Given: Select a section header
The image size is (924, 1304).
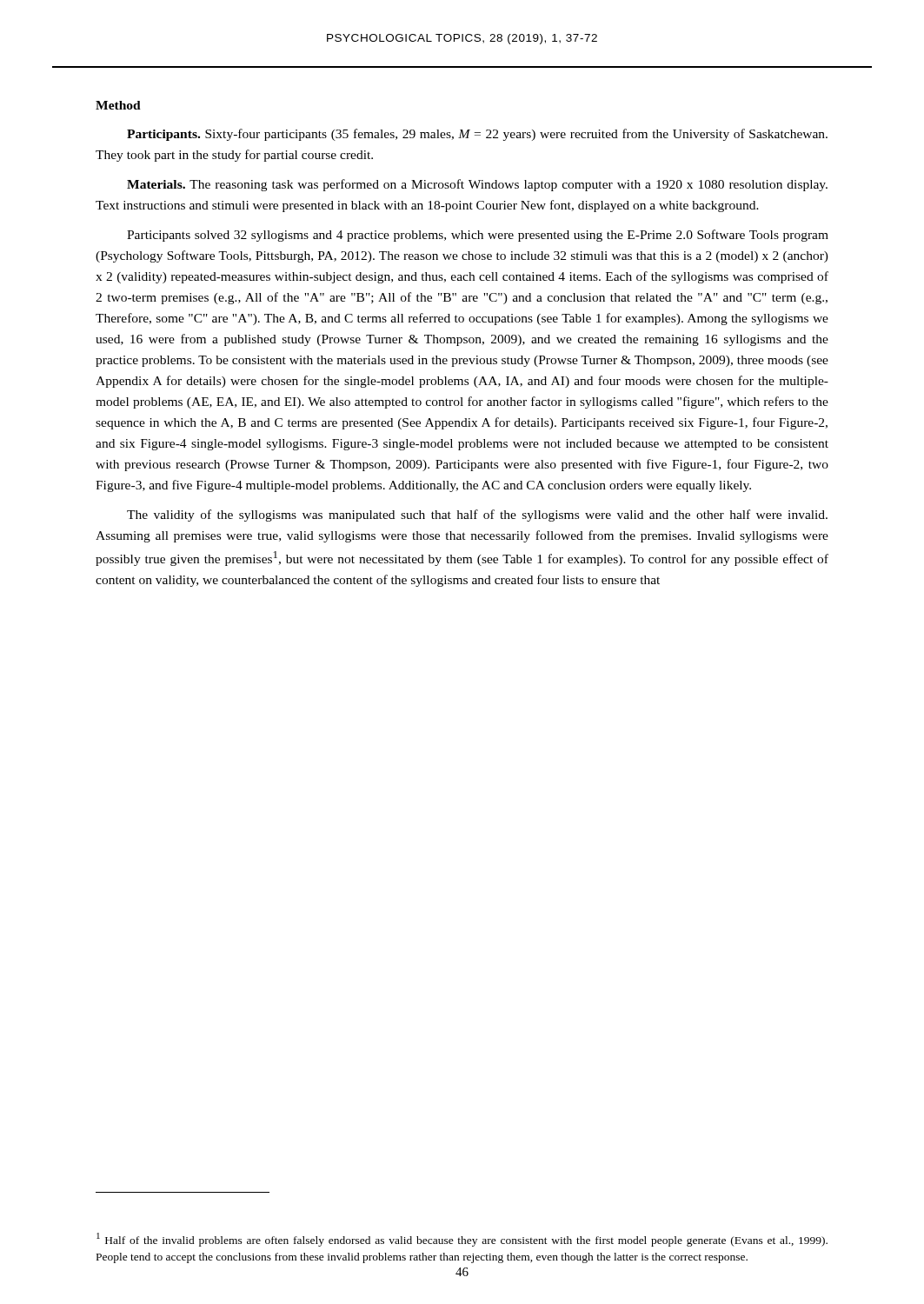Looking at the screenshot, I should pos(118,105).
